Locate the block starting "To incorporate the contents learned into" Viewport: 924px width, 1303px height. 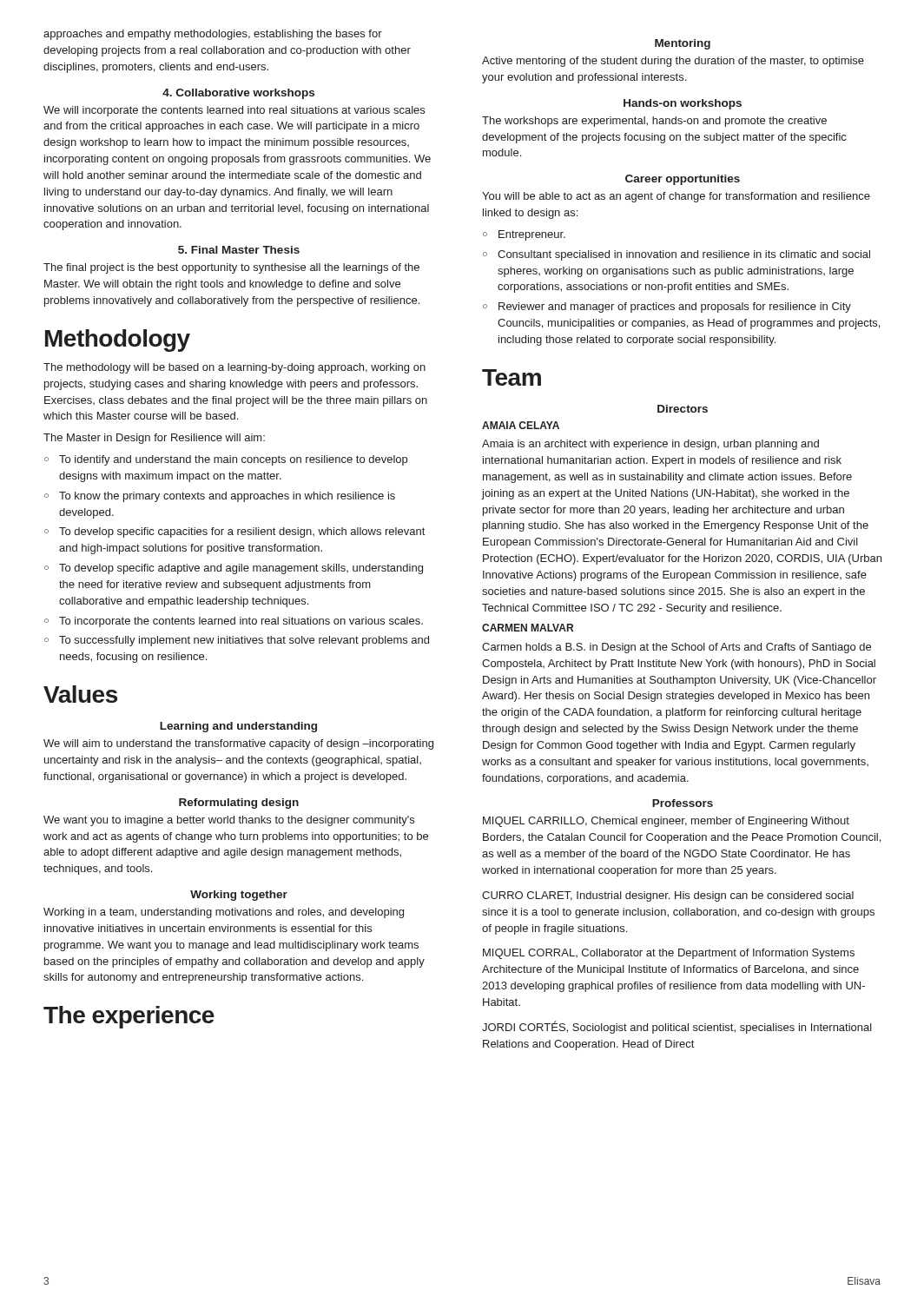coord(239,621)
